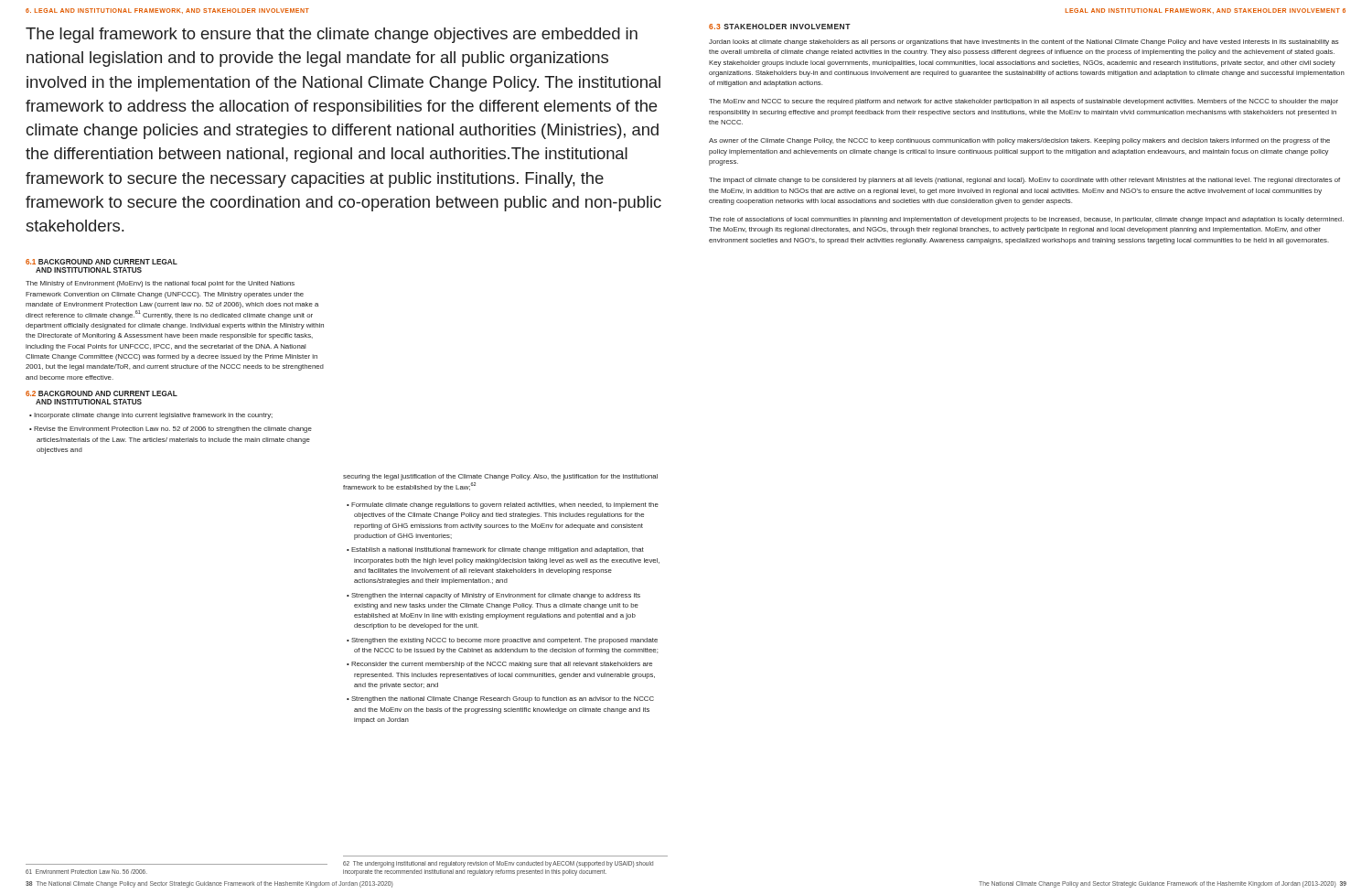Point to the text starting "Strengthen the internal capacity of"
The image size is (1372, 894).
[496, 610]
